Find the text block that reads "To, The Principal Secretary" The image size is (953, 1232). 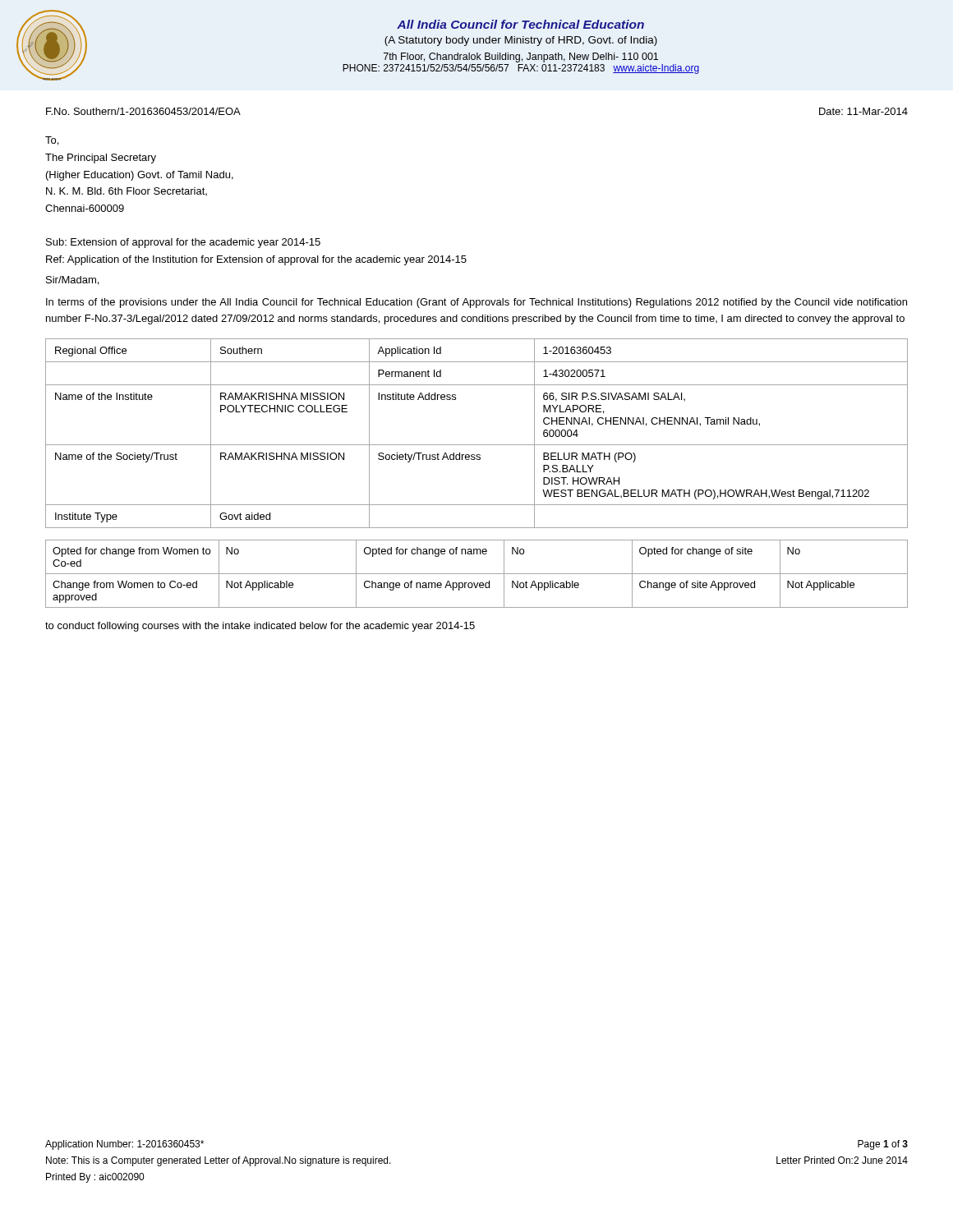click(x=139, y=174)
